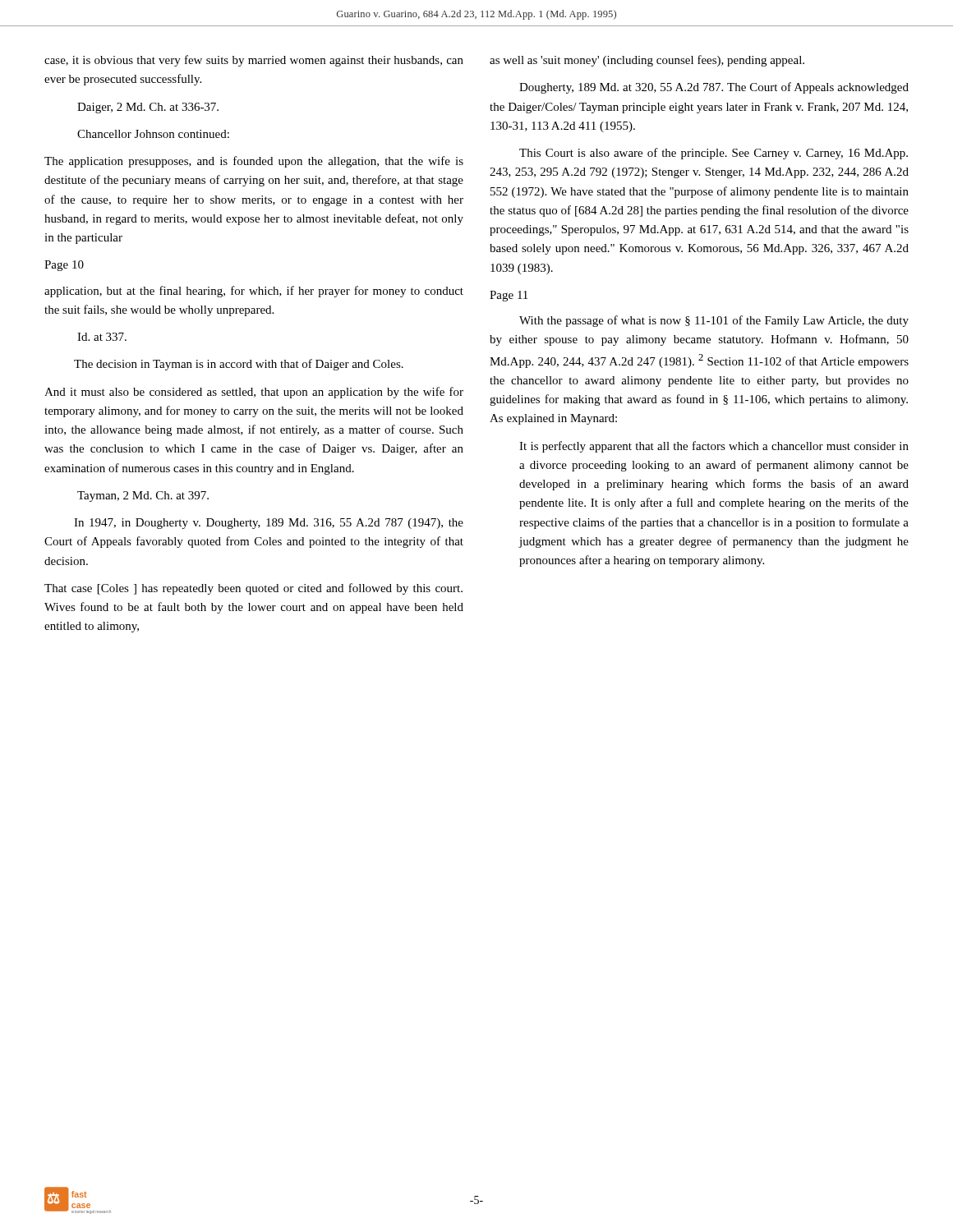The width and height of the screenshot is (953, 1232).
Task: Locate the element starting "as well as 'suit money'"
Action: click(x=647, y=60)
